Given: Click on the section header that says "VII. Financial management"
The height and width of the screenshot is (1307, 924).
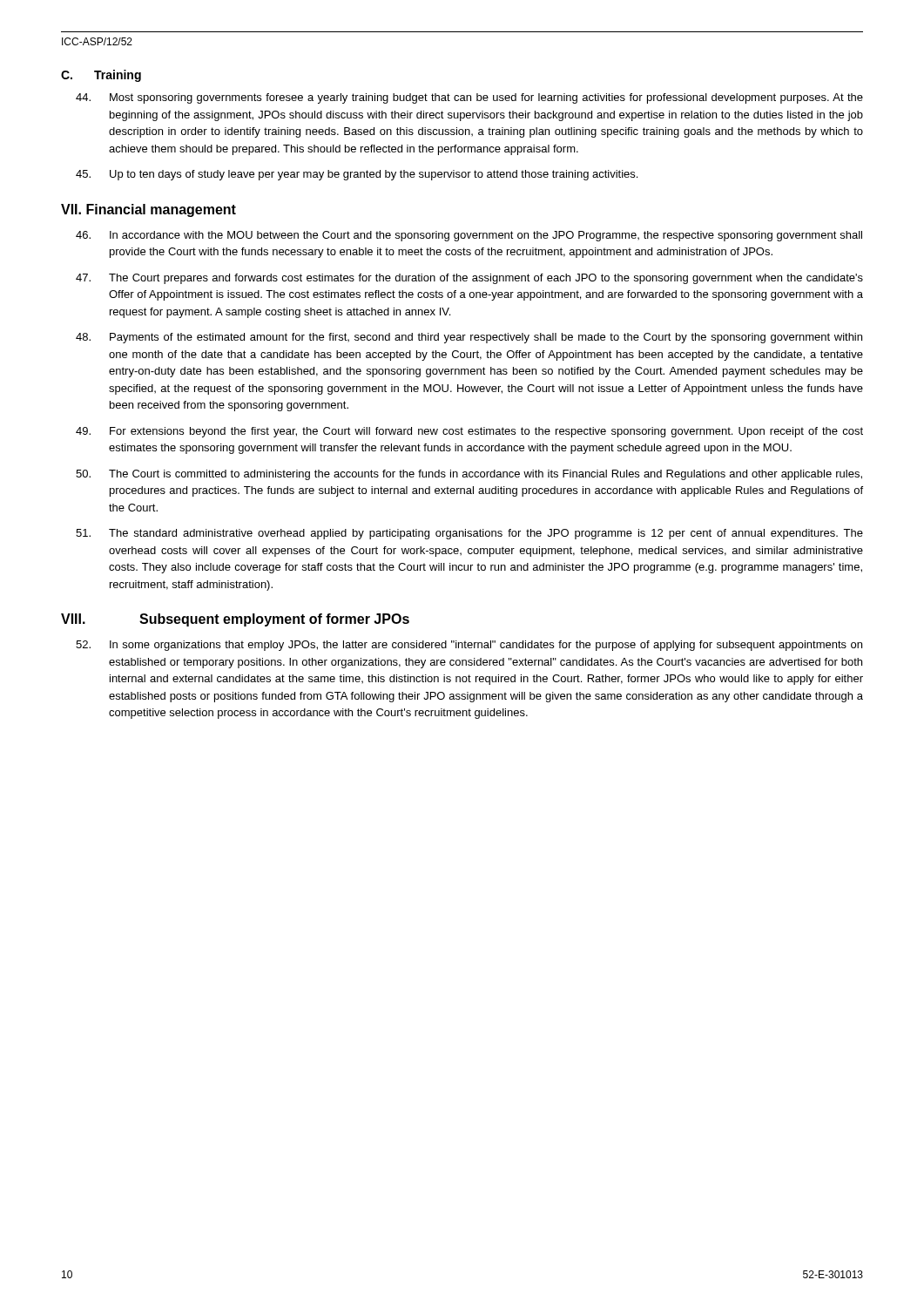Looking at the screenshot, I should tap(148, 209).
